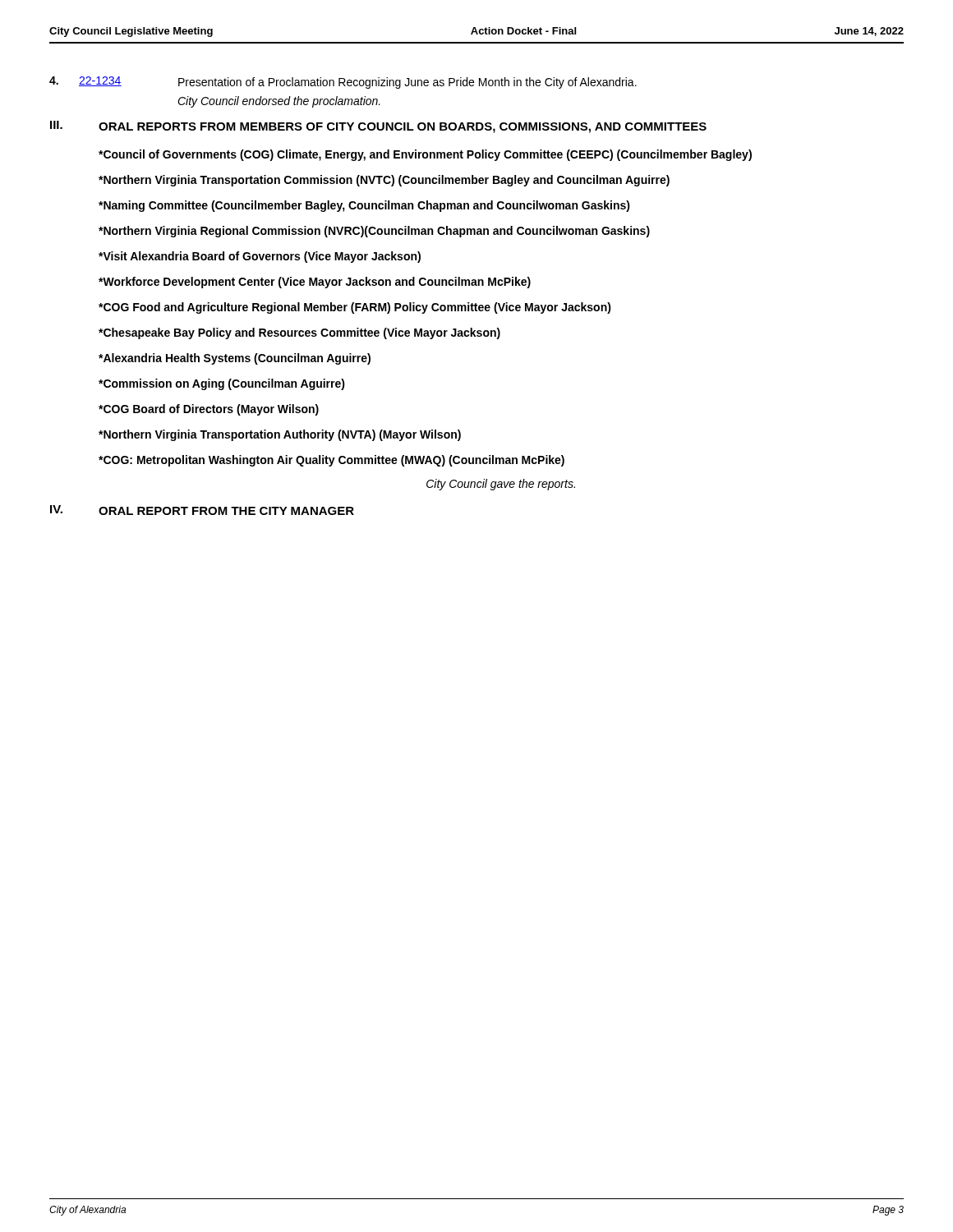
Task: Point to the block starting "*COG Food and Agriculture Regional Member"
Action: [x=355, y=307]
